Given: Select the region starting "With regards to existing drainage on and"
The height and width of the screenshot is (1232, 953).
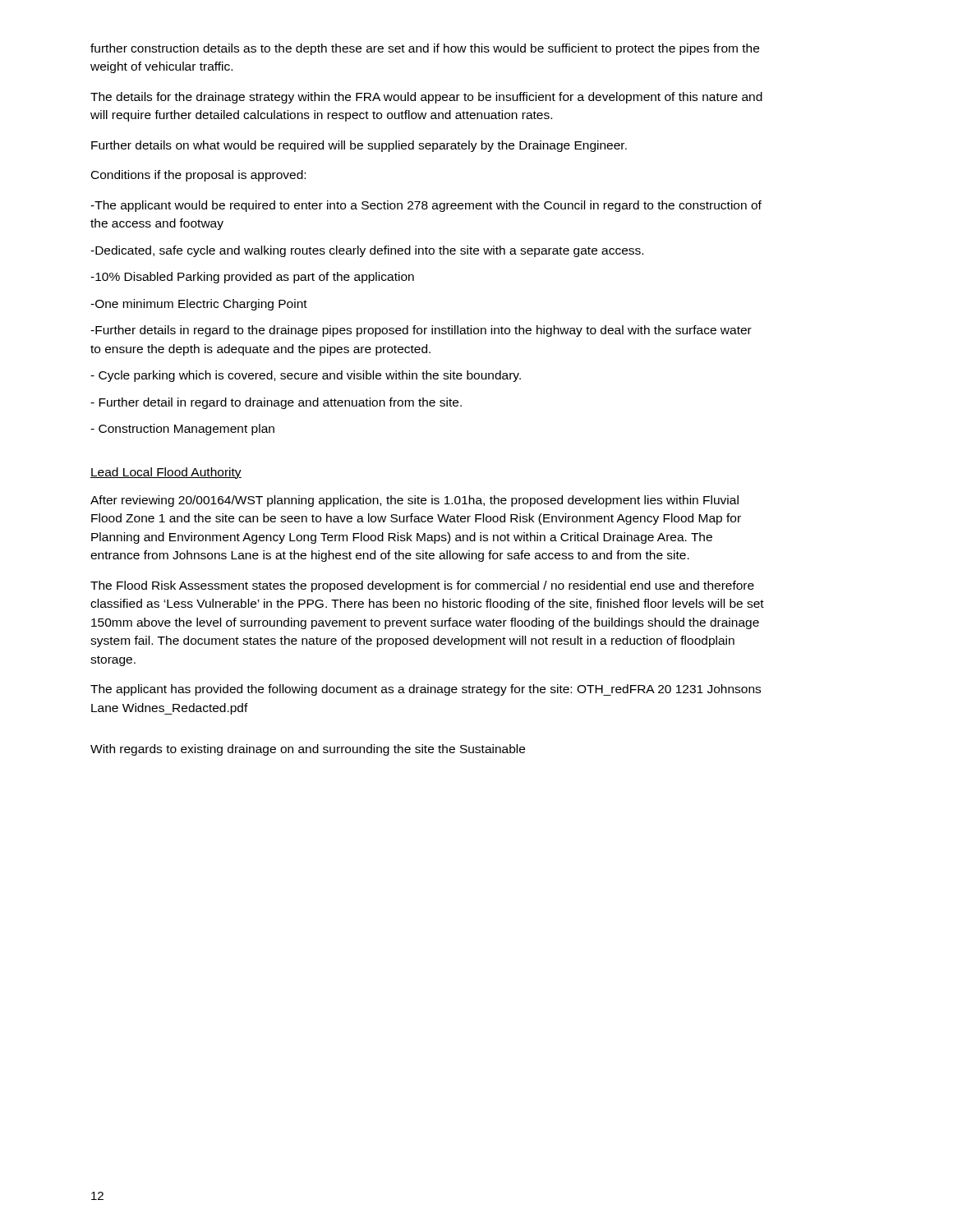Looking at the screenshot, I should tap(308, 749).
